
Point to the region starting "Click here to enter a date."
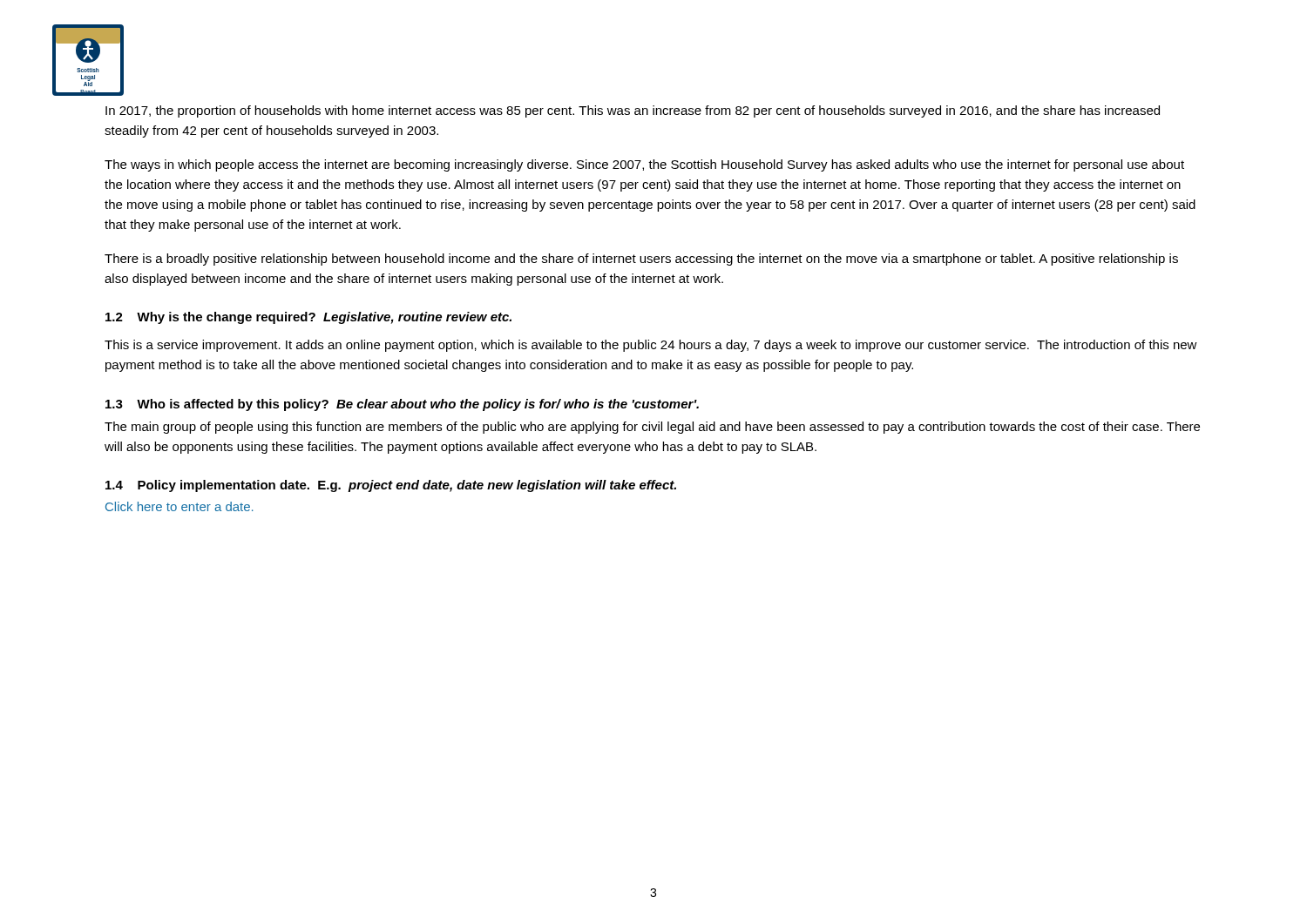pyautogui.click(x=179, y=506)
